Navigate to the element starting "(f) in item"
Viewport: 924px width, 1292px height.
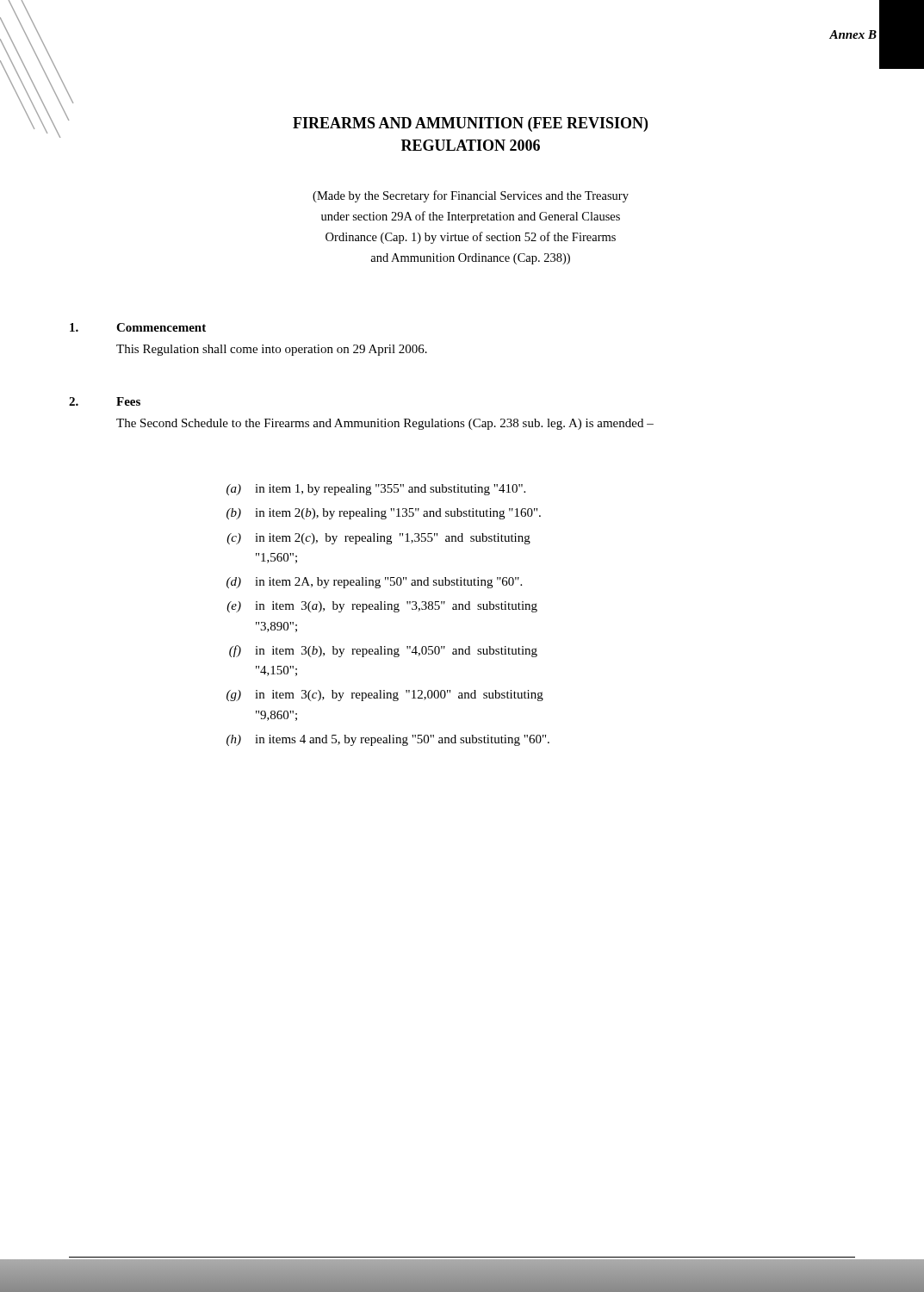click(x=303, y=661)
